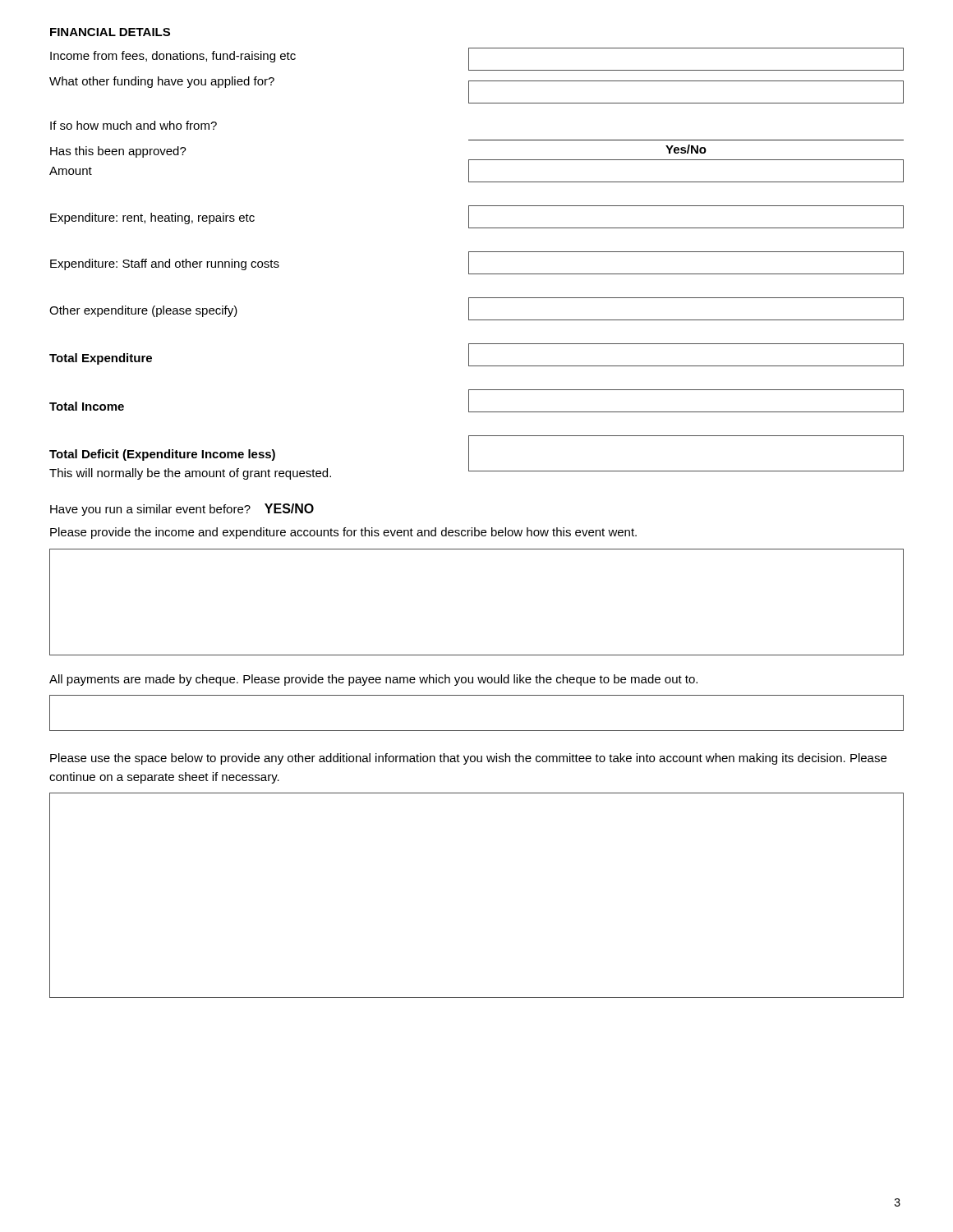Viewport: 953px width, 1232px height.
Task: Point to the text block starting "Other expenditure (please specify)"
Action: point(143,310)
